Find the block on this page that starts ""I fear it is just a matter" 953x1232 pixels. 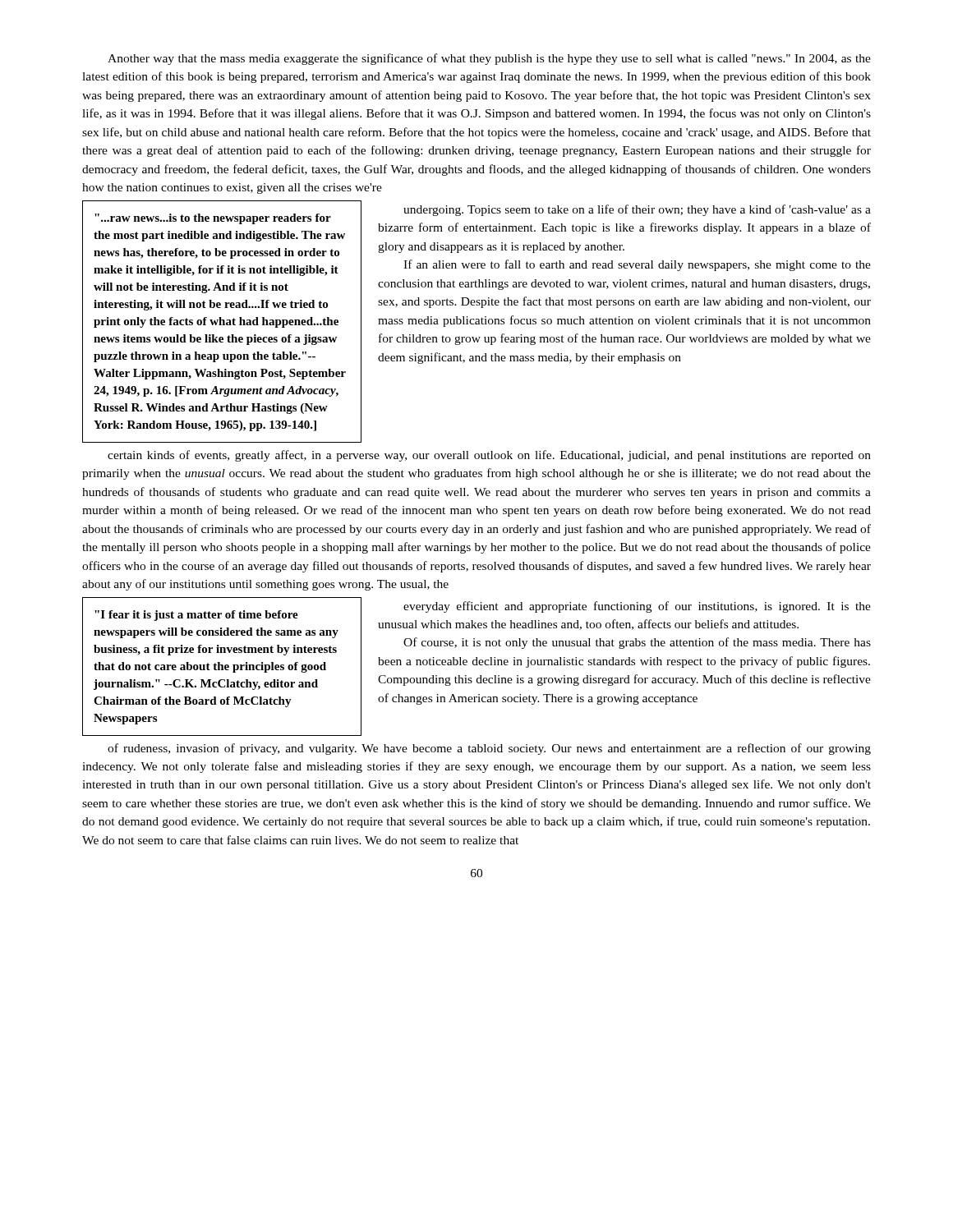coord(216,666)
